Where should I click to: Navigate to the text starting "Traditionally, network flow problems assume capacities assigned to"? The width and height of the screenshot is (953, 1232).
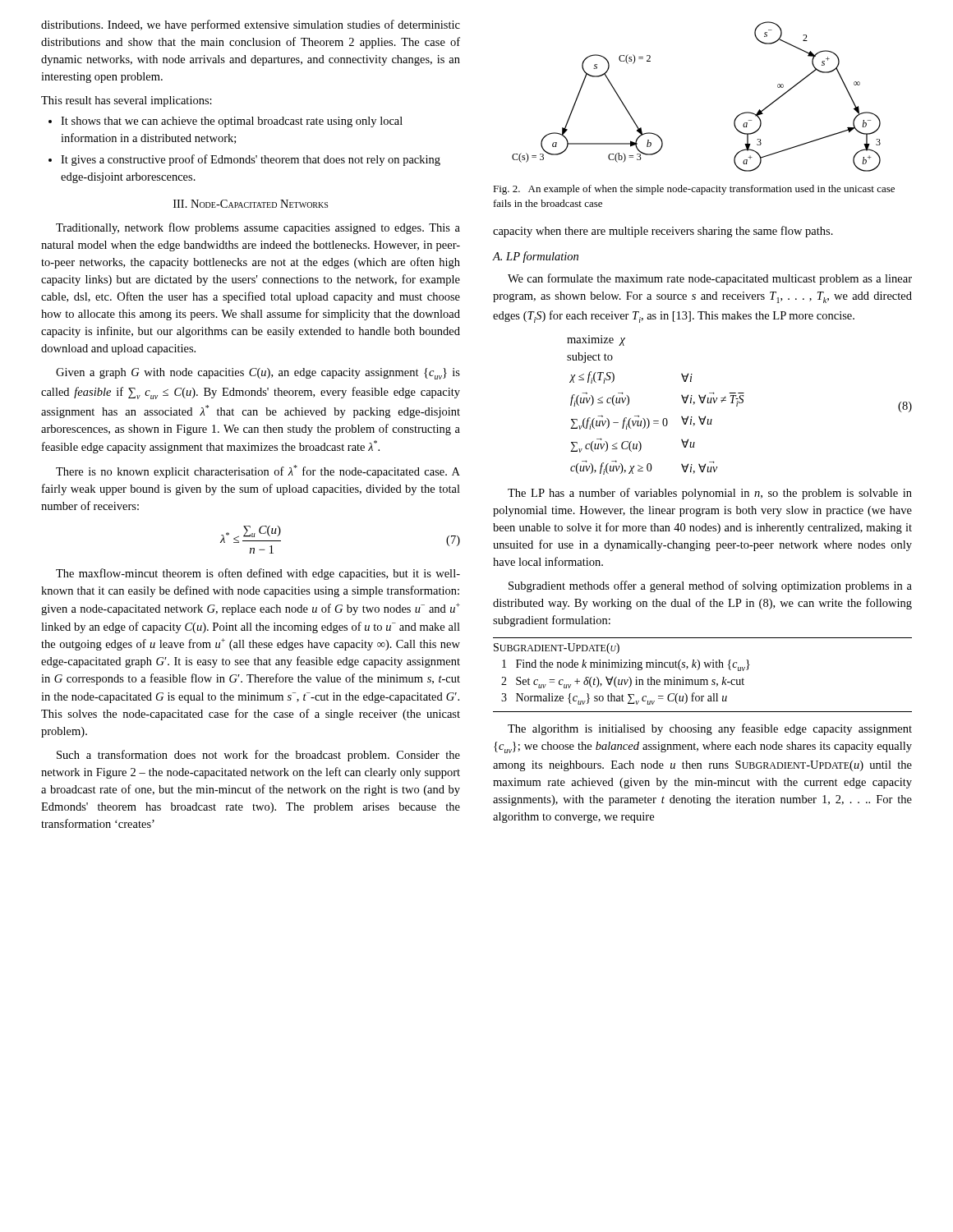251,288
